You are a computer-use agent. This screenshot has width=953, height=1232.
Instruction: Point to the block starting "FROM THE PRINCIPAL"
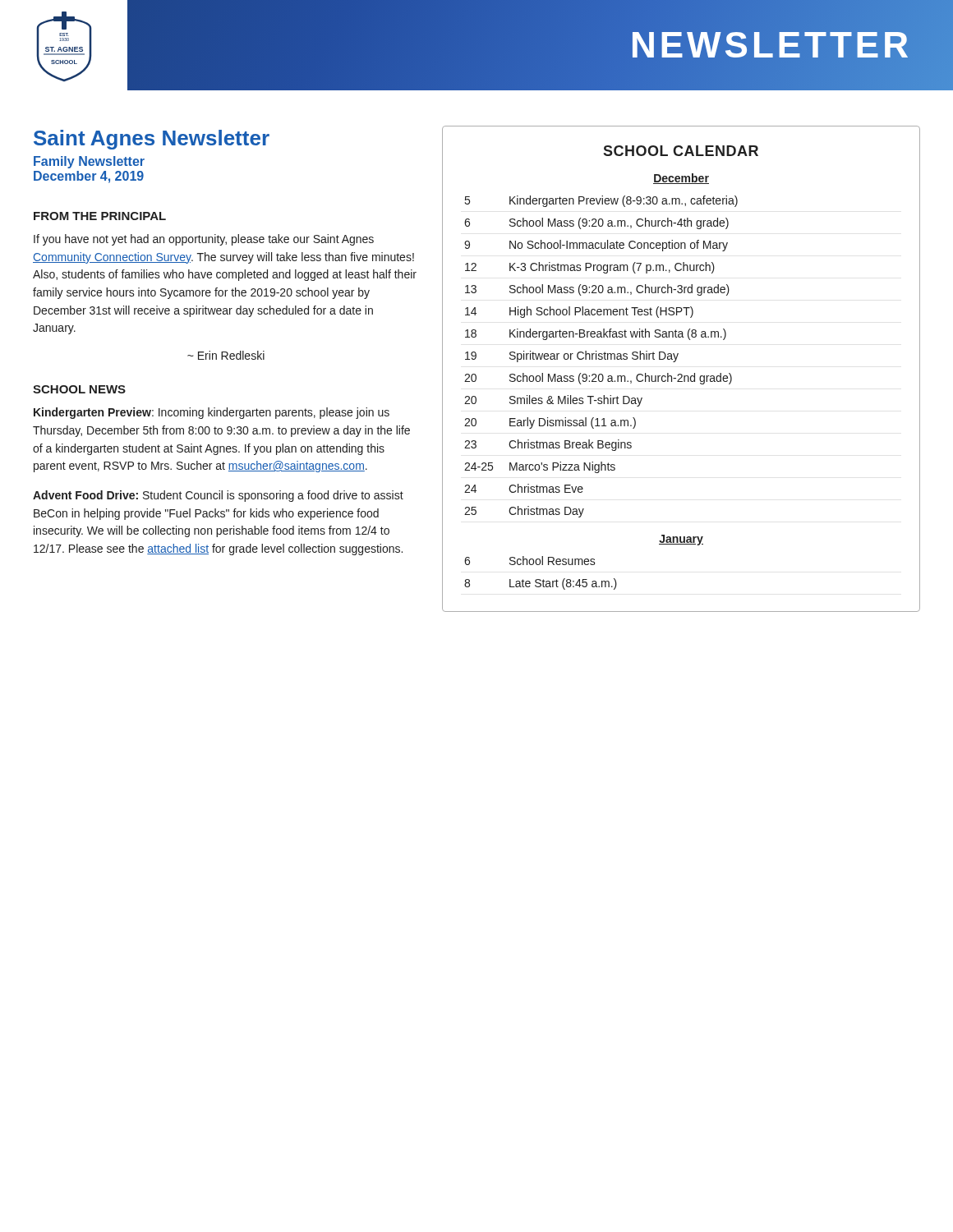click(x=99, y=216)
